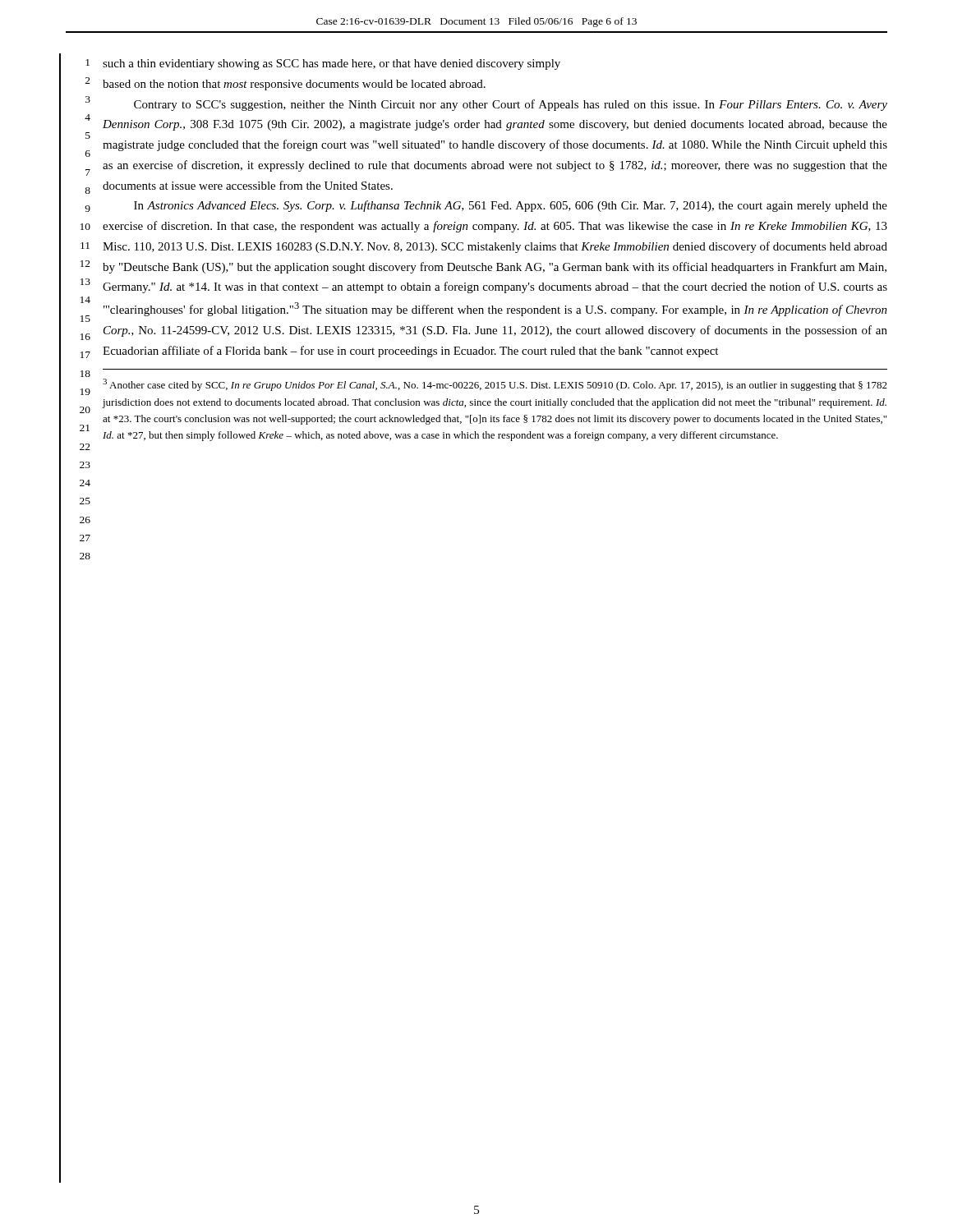Locate the element starting "In Astronics Advanced Elecs. Sys. Corp."

495,278
